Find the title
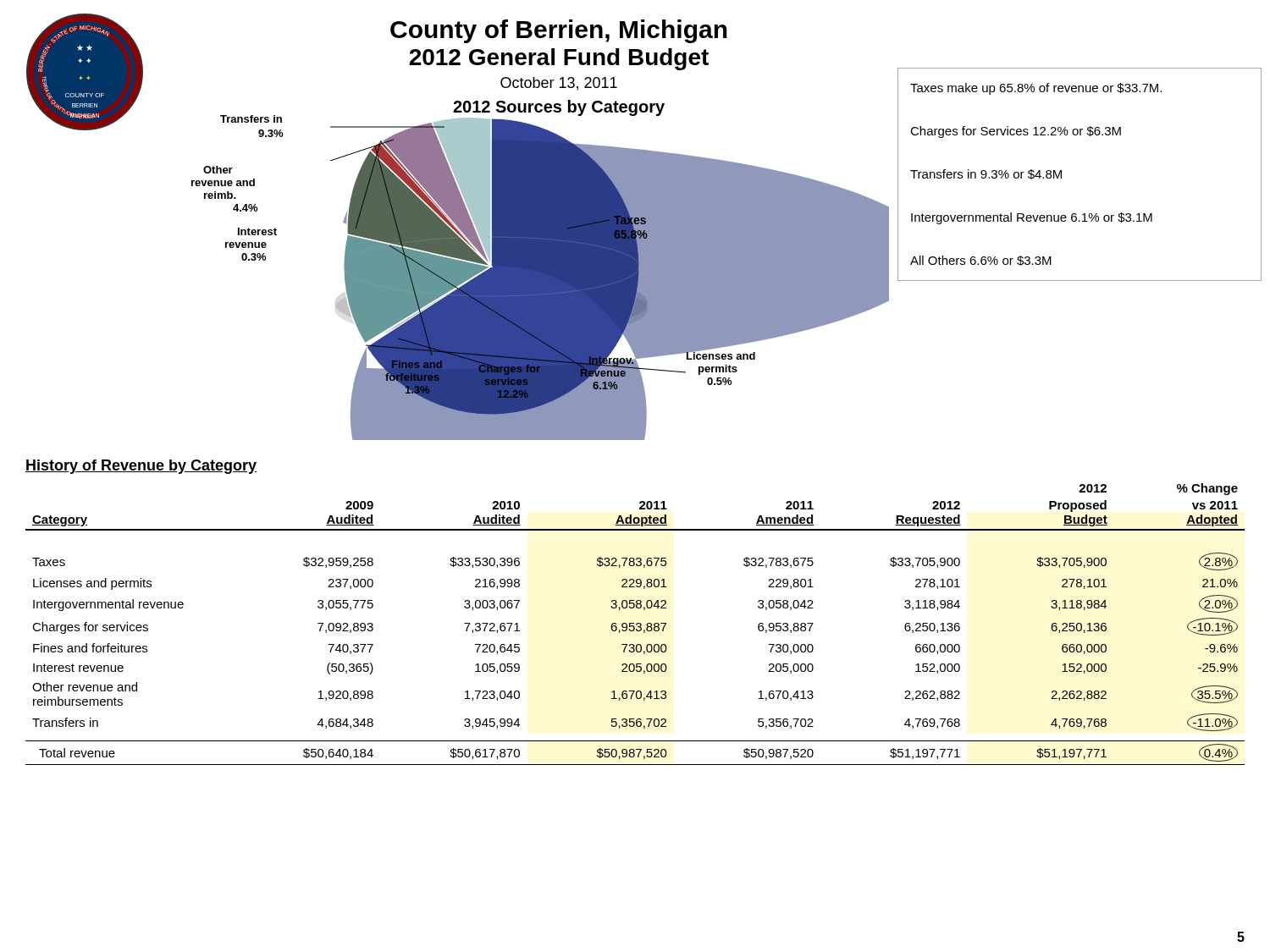This screenshot has width=1270, height=952. 559,66
